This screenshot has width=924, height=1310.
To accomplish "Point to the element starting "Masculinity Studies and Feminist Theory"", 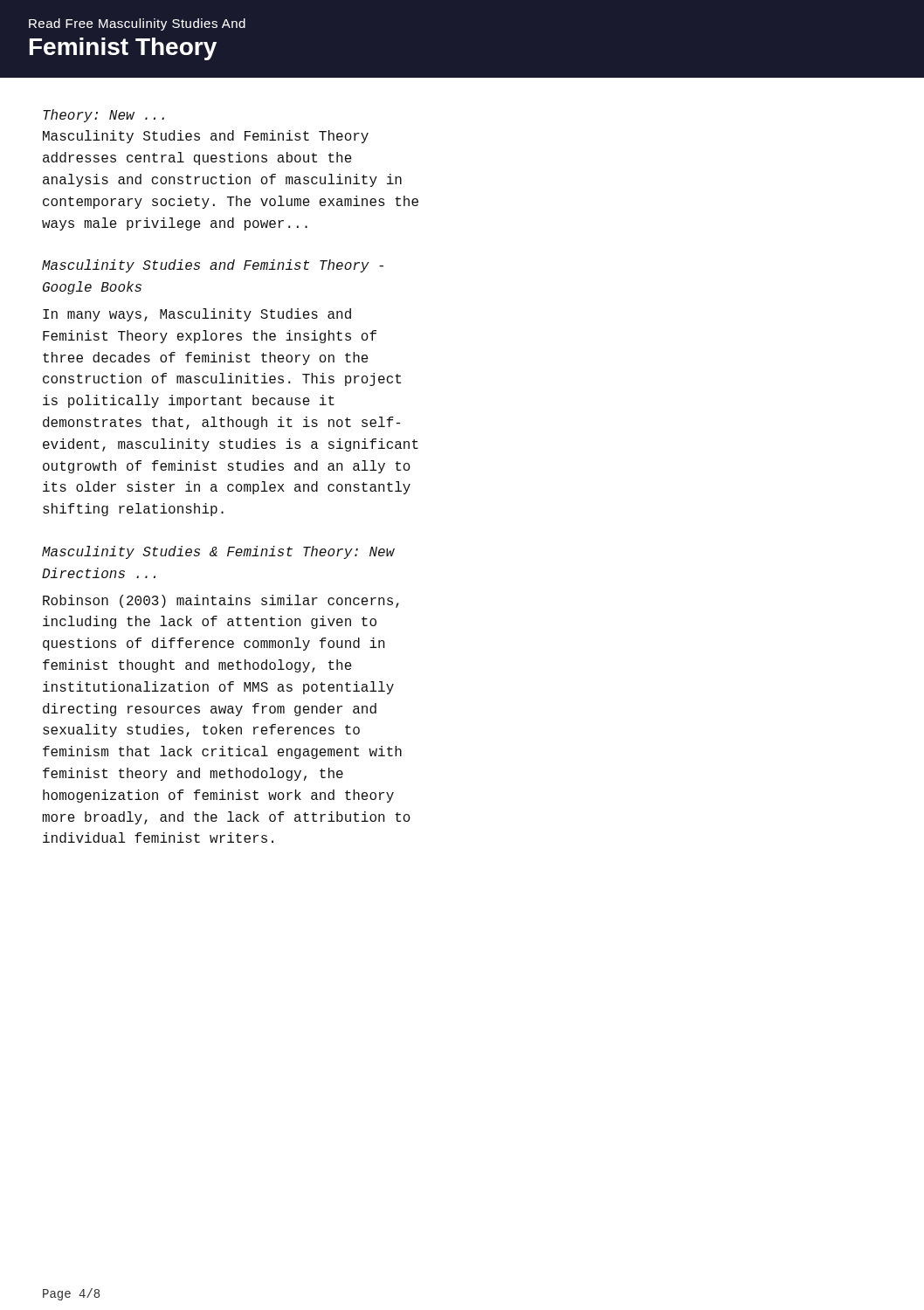I will (x=214, y=278).
